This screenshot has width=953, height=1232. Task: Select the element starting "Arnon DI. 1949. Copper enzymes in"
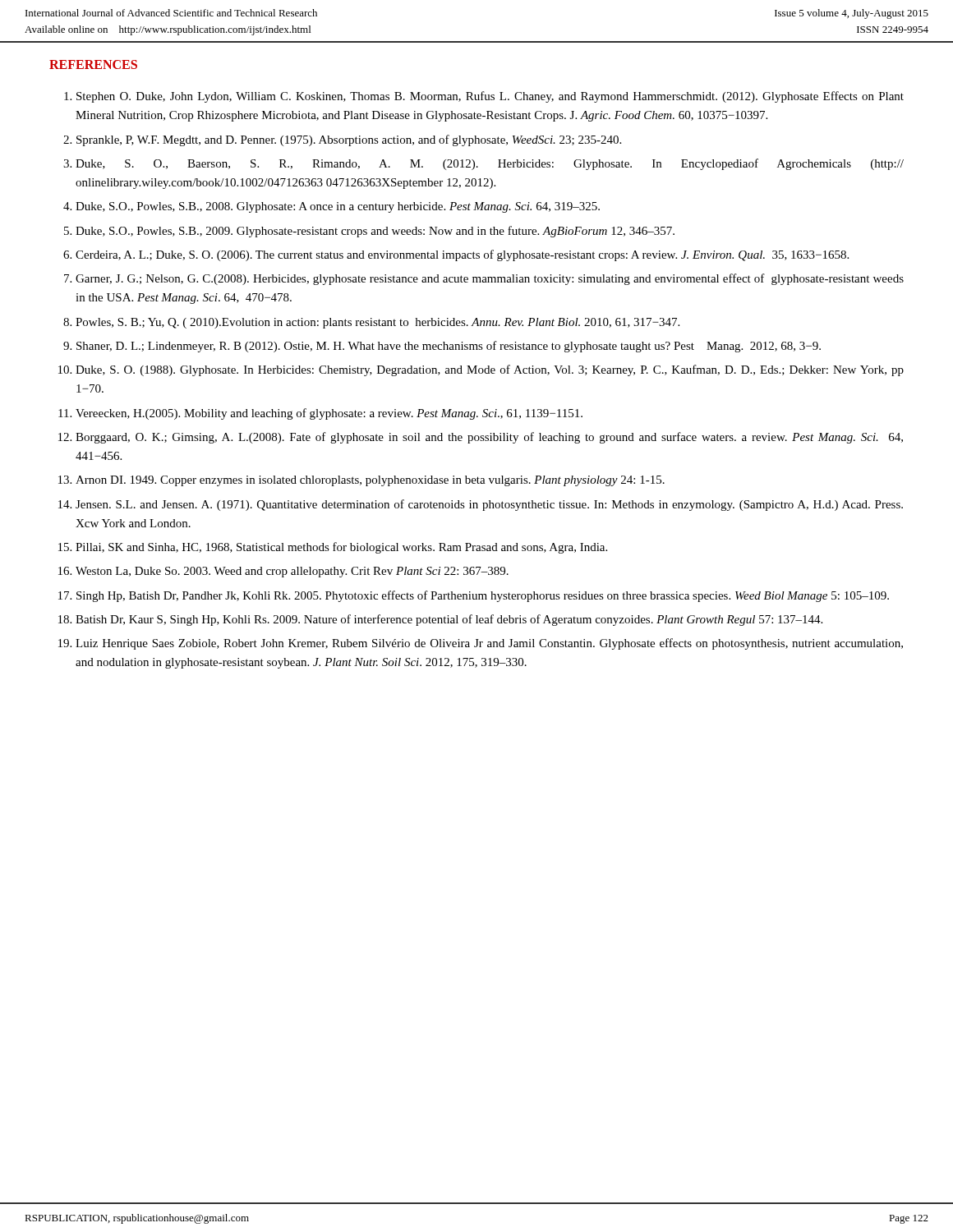tap(370, 480)
